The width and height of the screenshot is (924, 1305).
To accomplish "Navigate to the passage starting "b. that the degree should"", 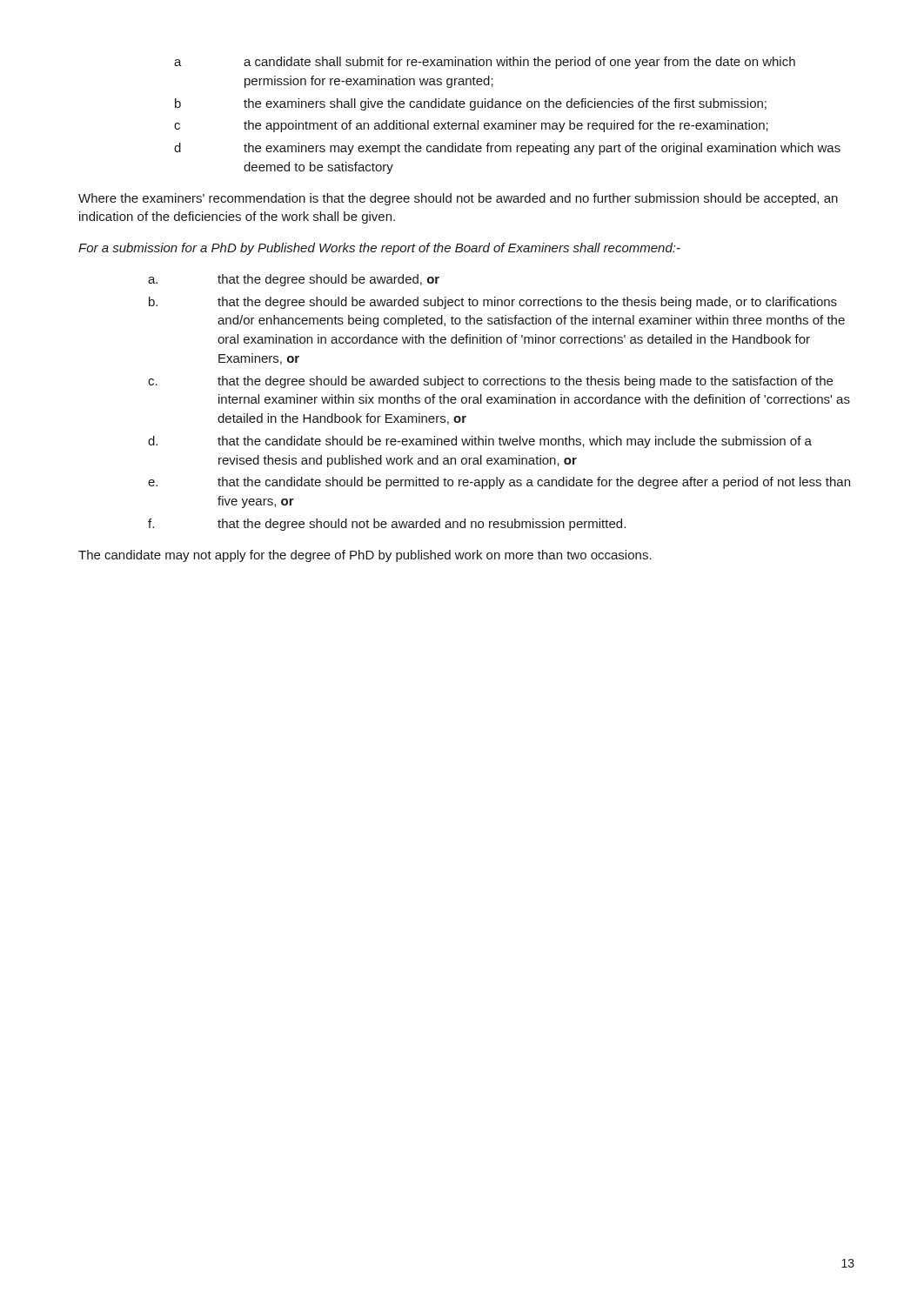I will (x=466, y=330).
